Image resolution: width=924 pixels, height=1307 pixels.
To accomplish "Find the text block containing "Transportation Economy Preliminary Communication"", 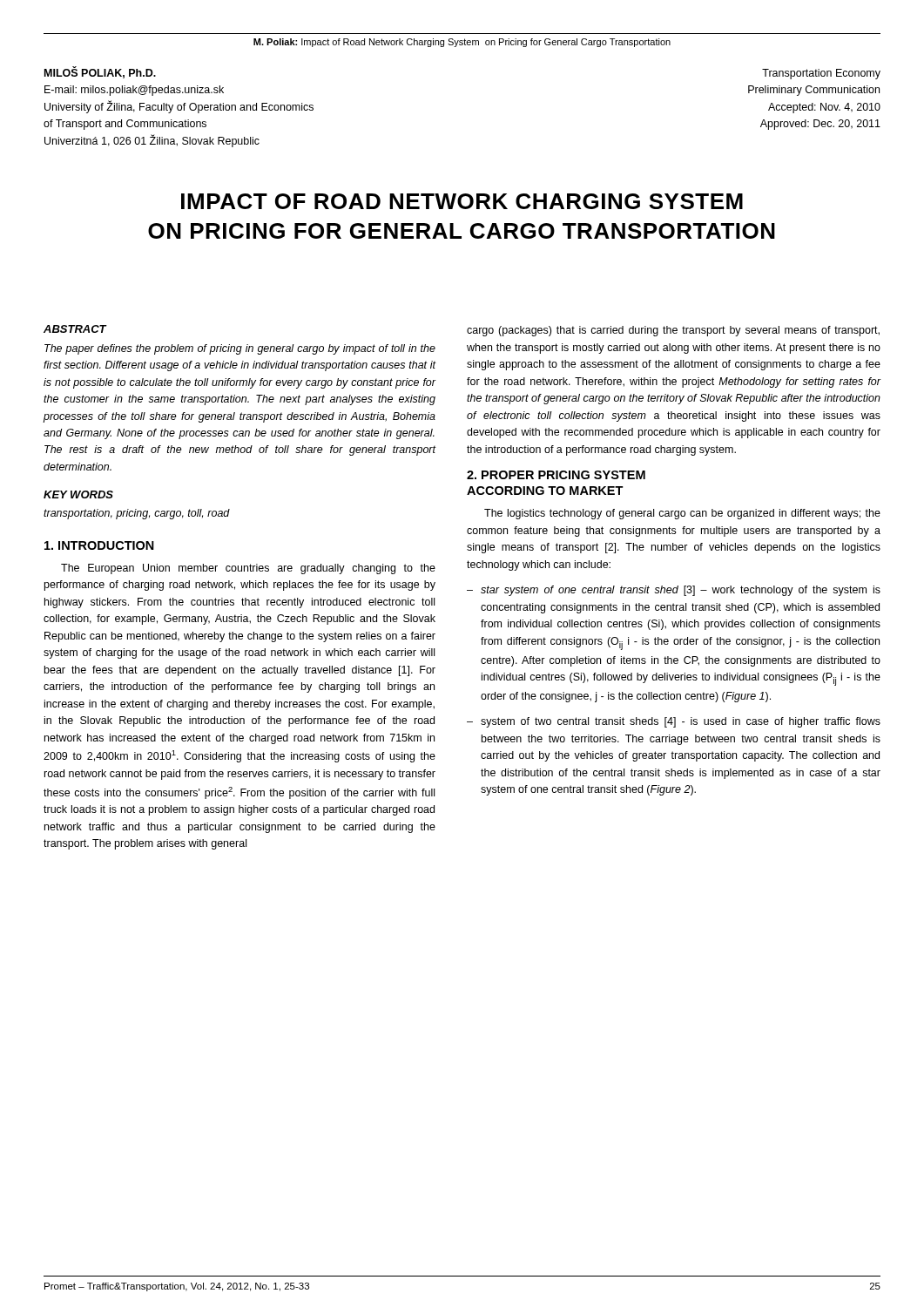I will [814, 98].
